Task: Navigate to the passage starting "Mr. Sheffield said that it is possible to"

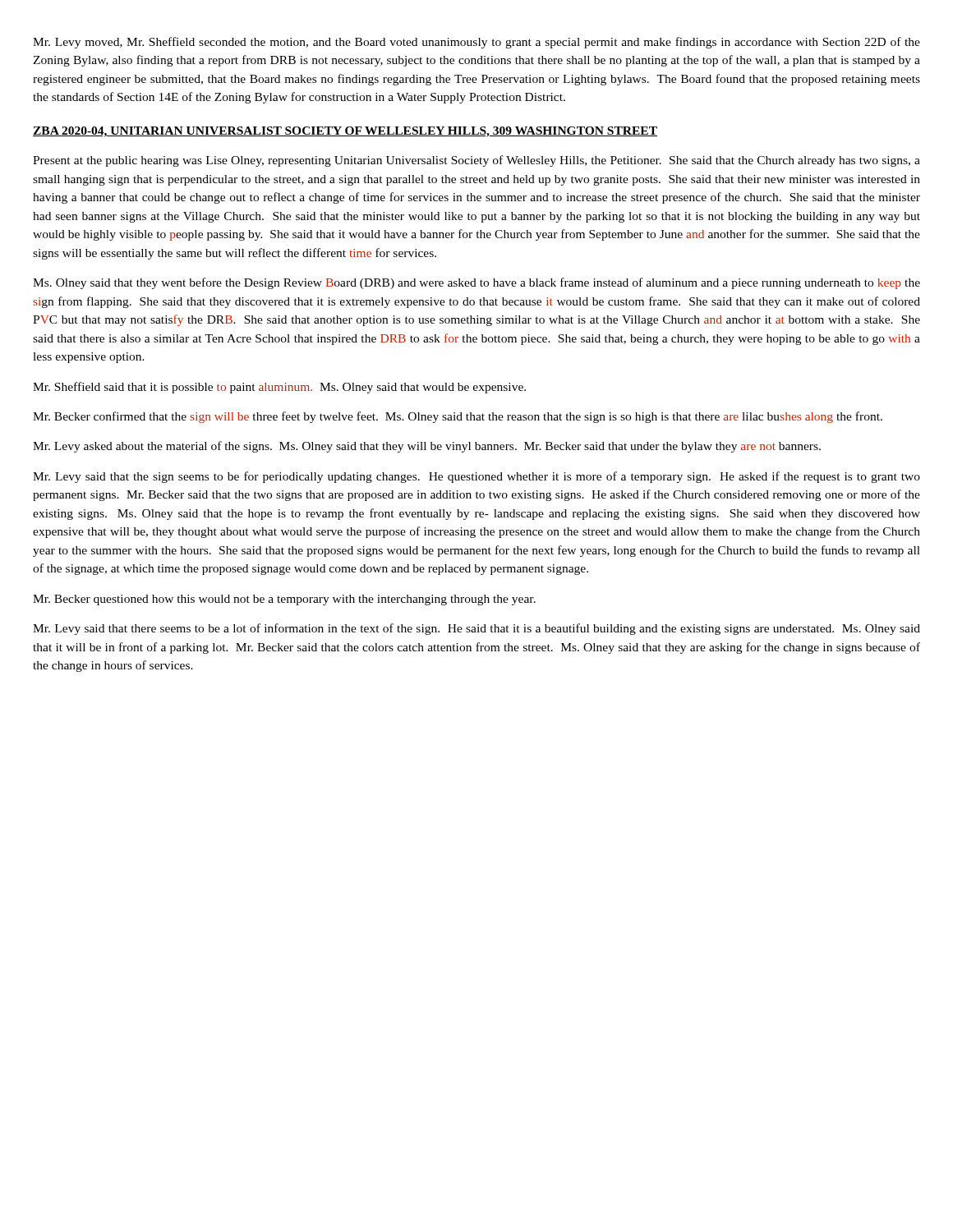Action: click(280, 386)
